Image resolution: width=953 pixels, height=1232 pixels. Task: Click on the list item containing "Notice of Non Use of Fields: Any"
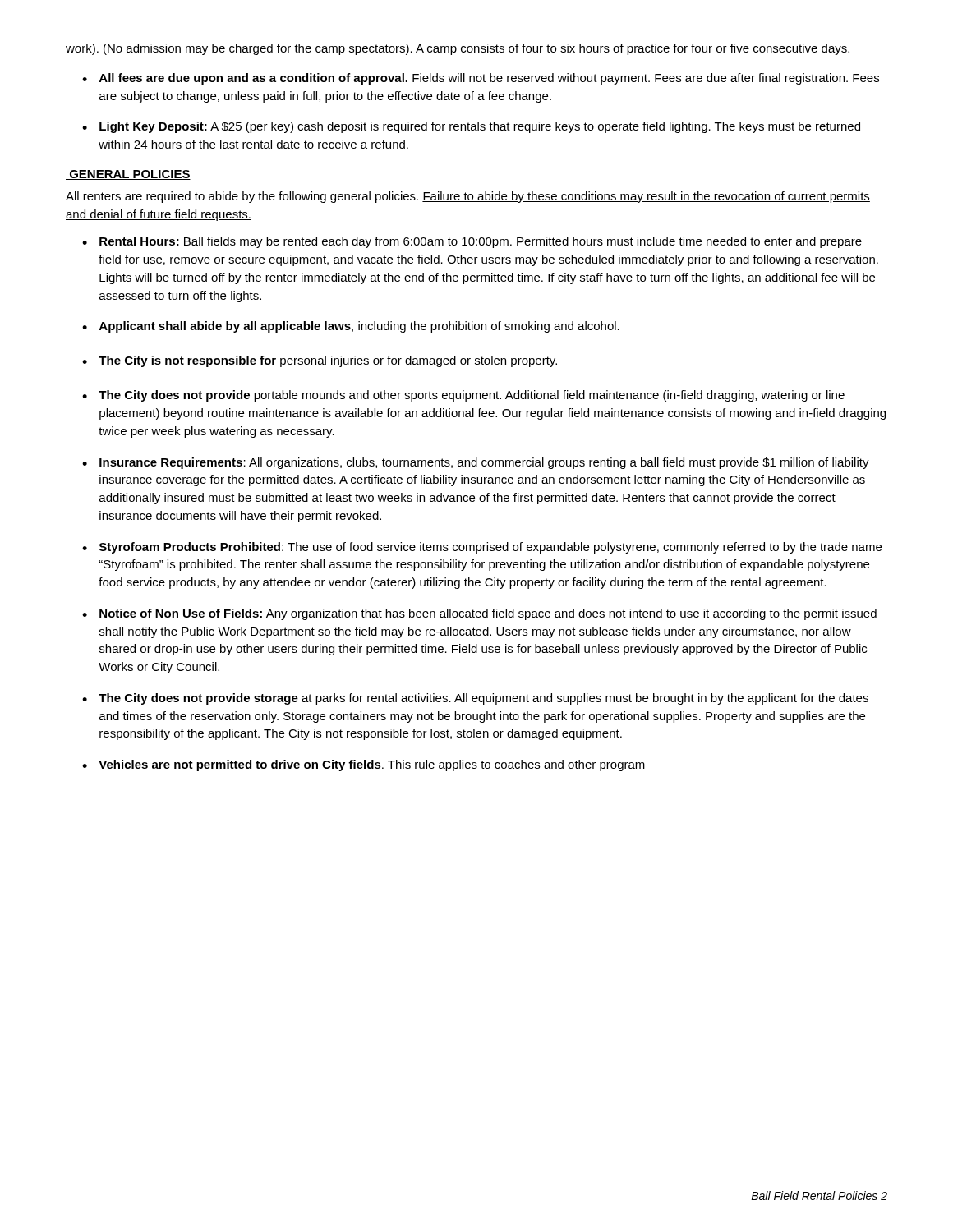493,640
